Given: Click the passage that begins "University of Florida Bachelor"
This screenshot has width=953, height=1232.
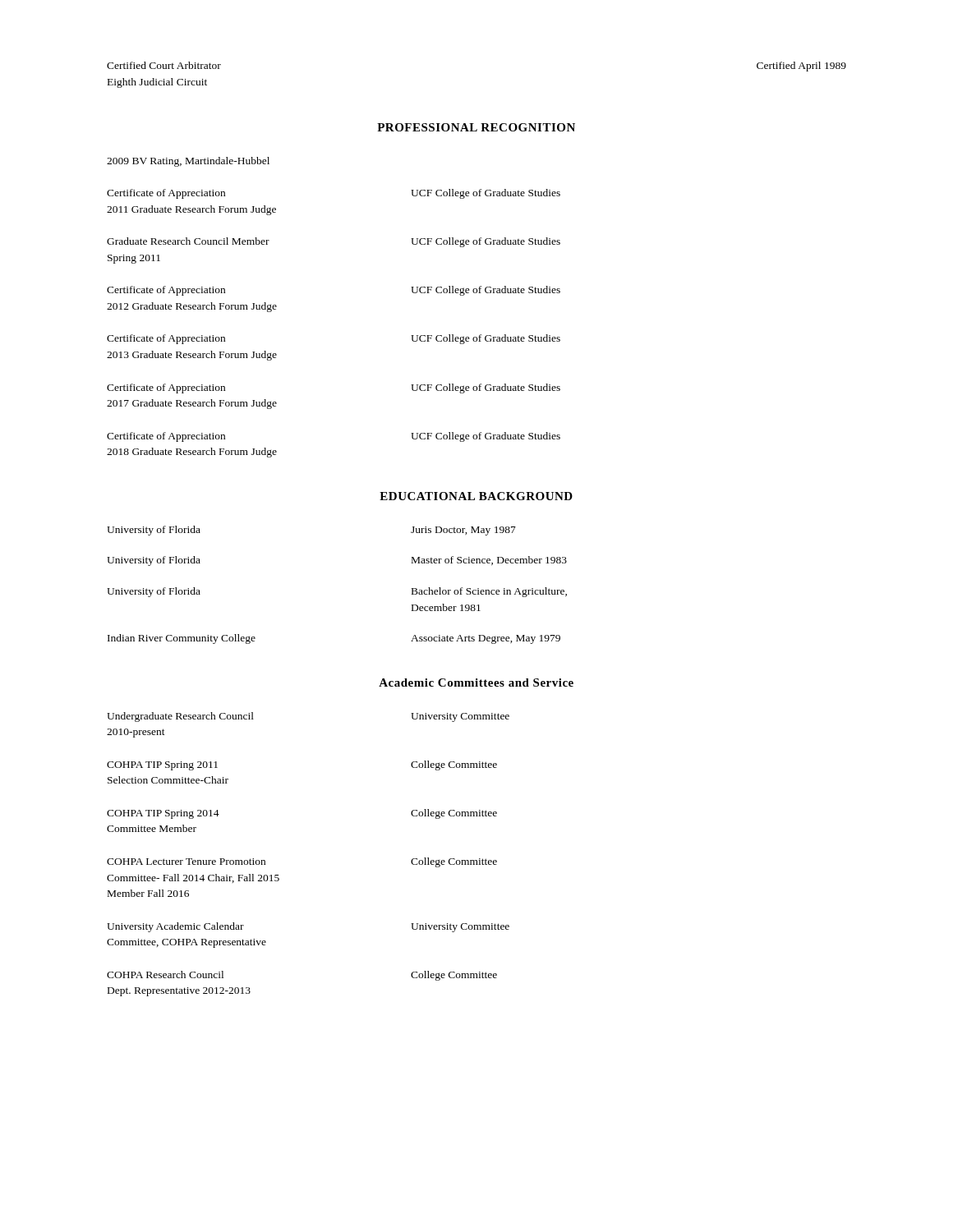Looking at the screenshot, I should coord(150,592).
